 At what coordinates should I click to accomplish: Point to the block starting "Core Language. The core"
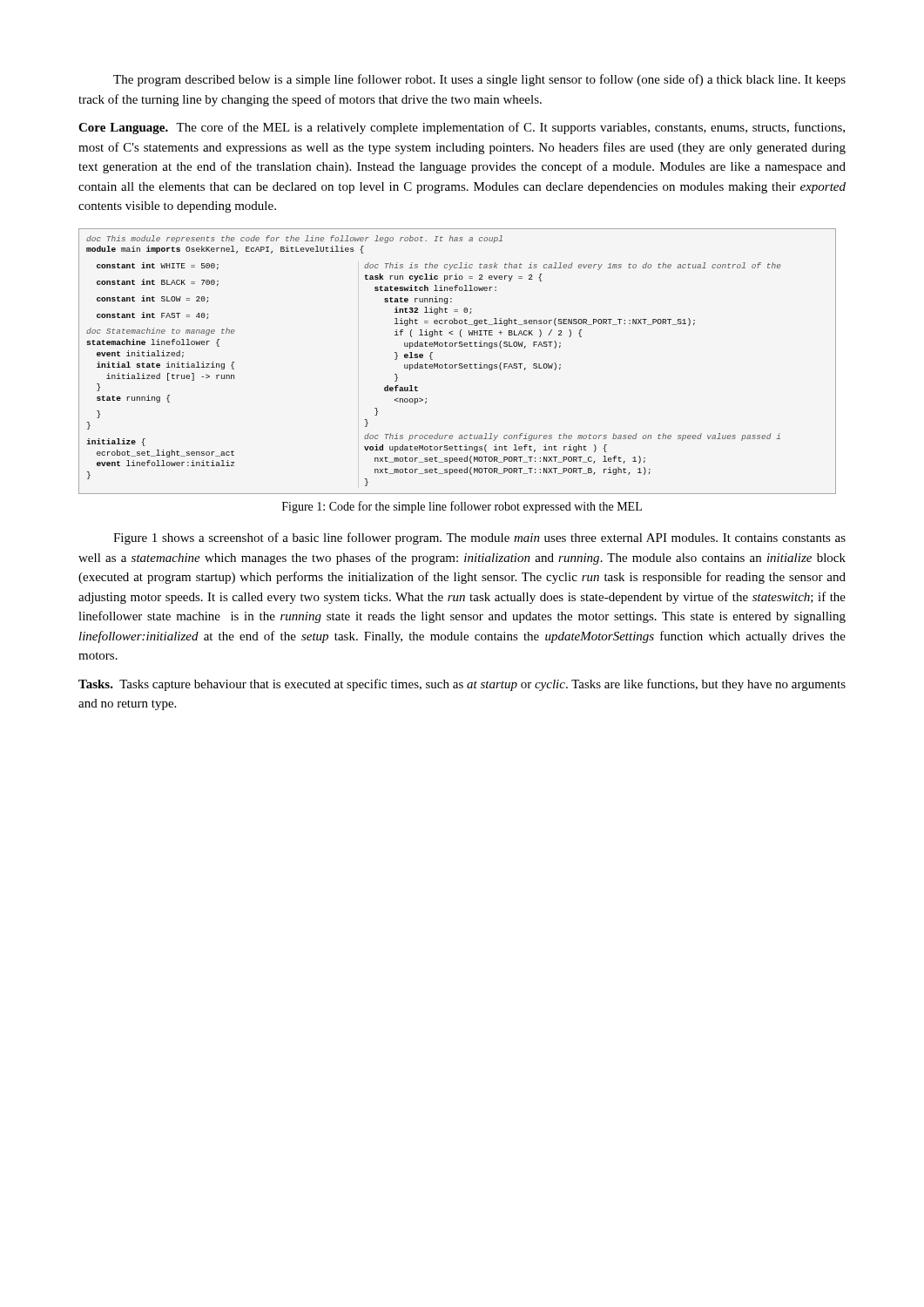click(x=462, y=167)
